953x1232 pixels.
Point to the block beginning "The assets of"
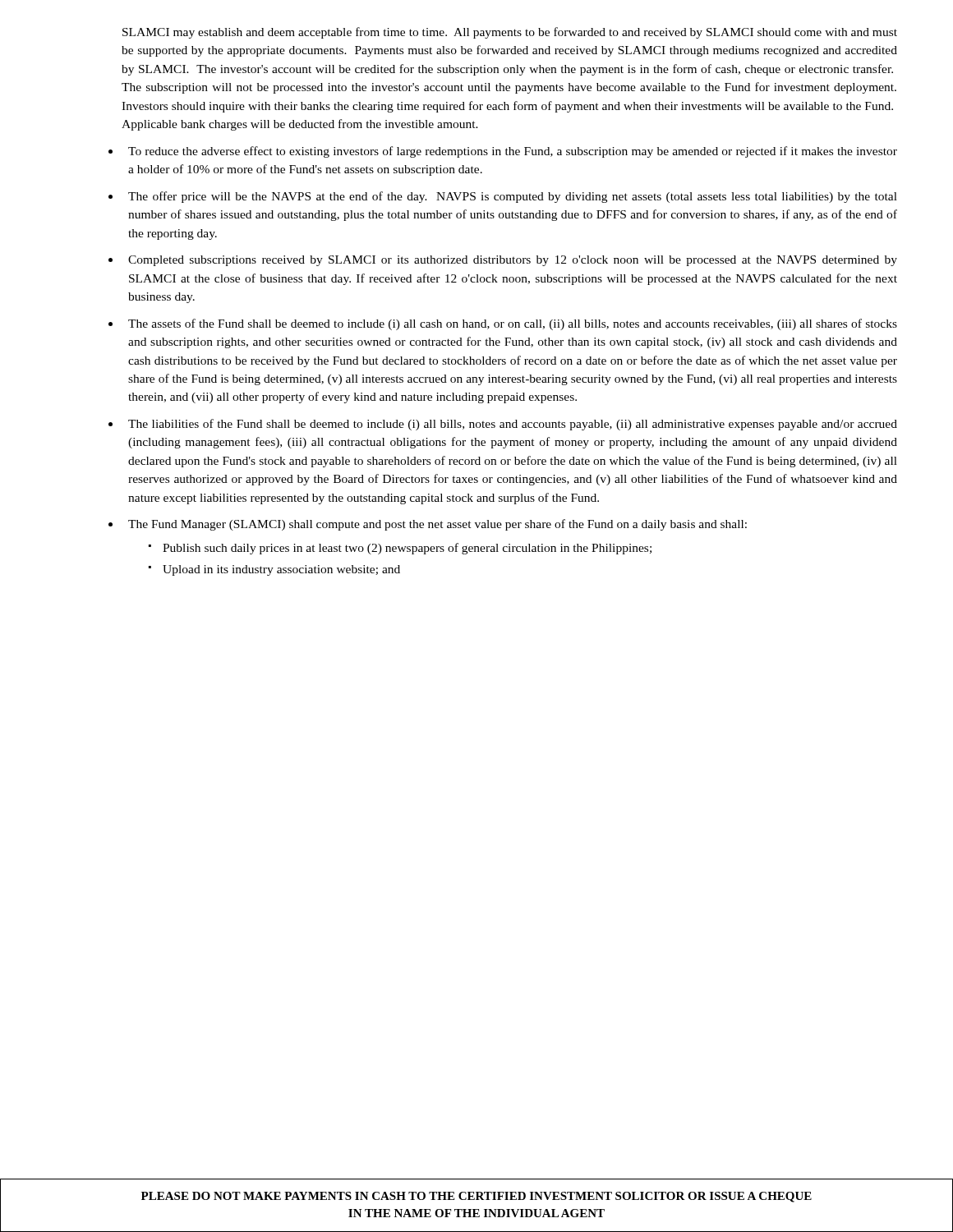click(x=513, y=360)
